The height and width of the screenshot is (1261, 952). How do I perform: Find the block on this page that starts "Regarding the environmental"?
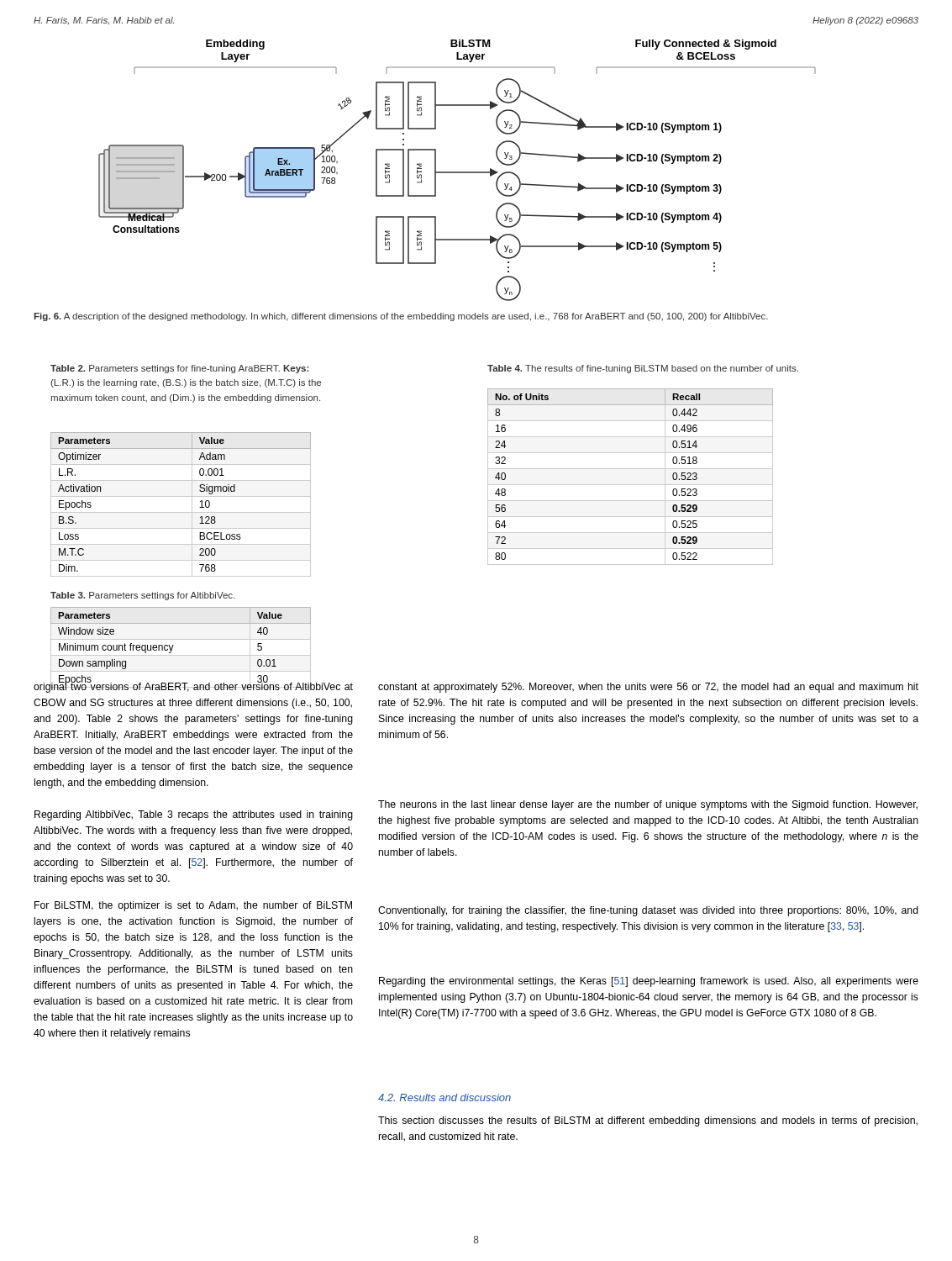point(648,997)
